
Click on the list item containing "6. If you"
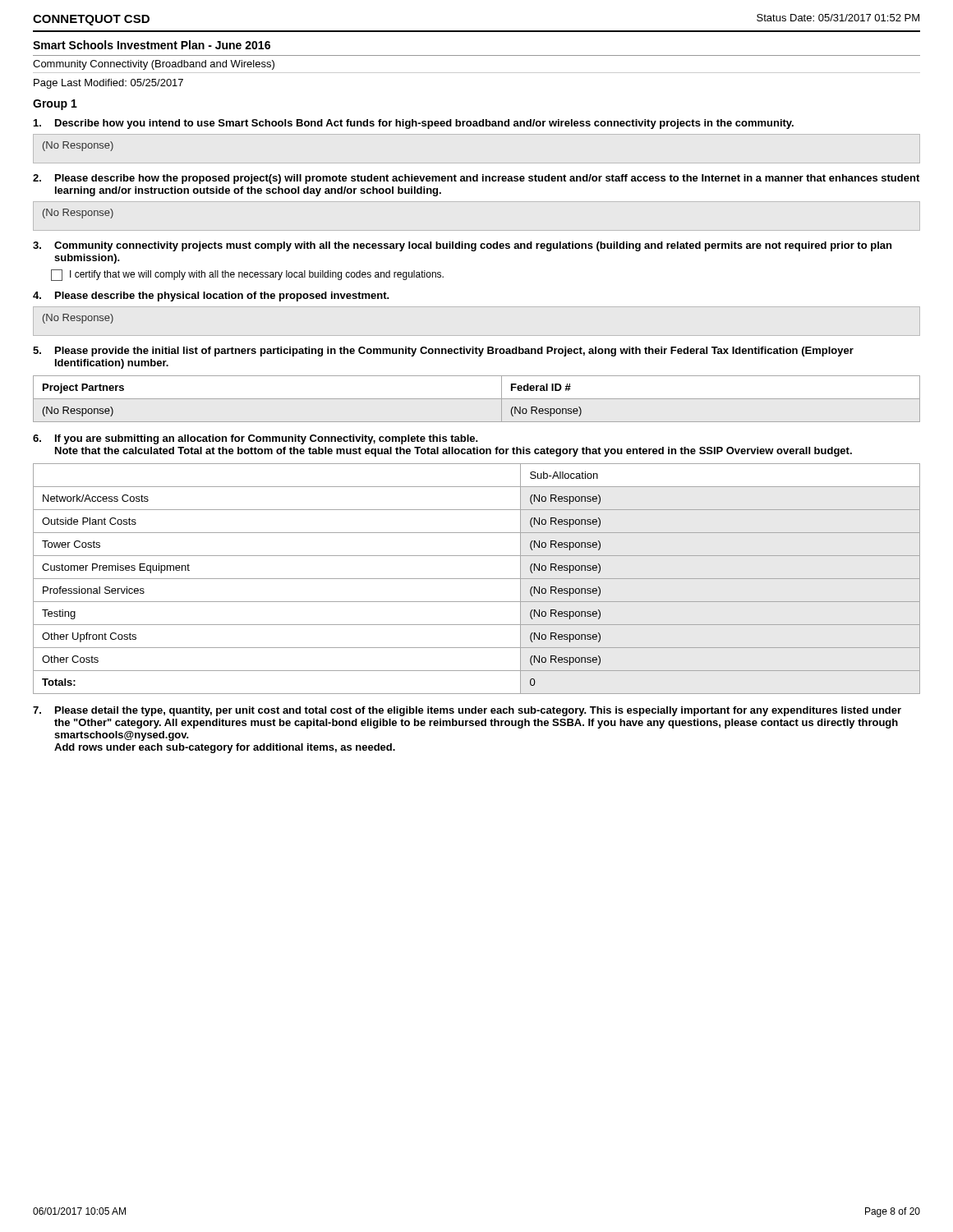(476, 444)
